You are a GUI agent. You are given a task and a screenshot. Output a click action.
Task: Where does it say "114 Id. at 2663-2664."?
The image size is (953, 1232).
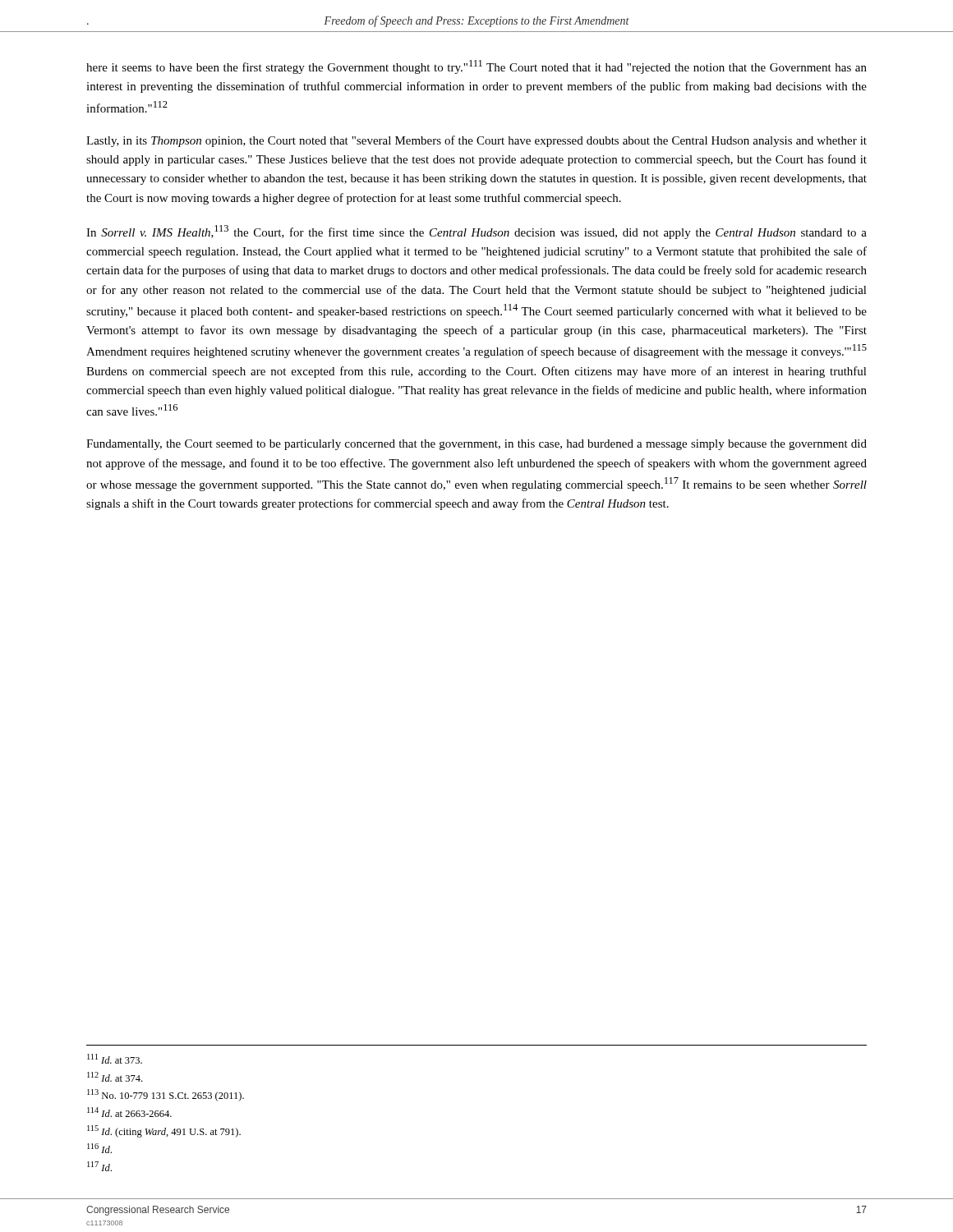(129, 1113)
